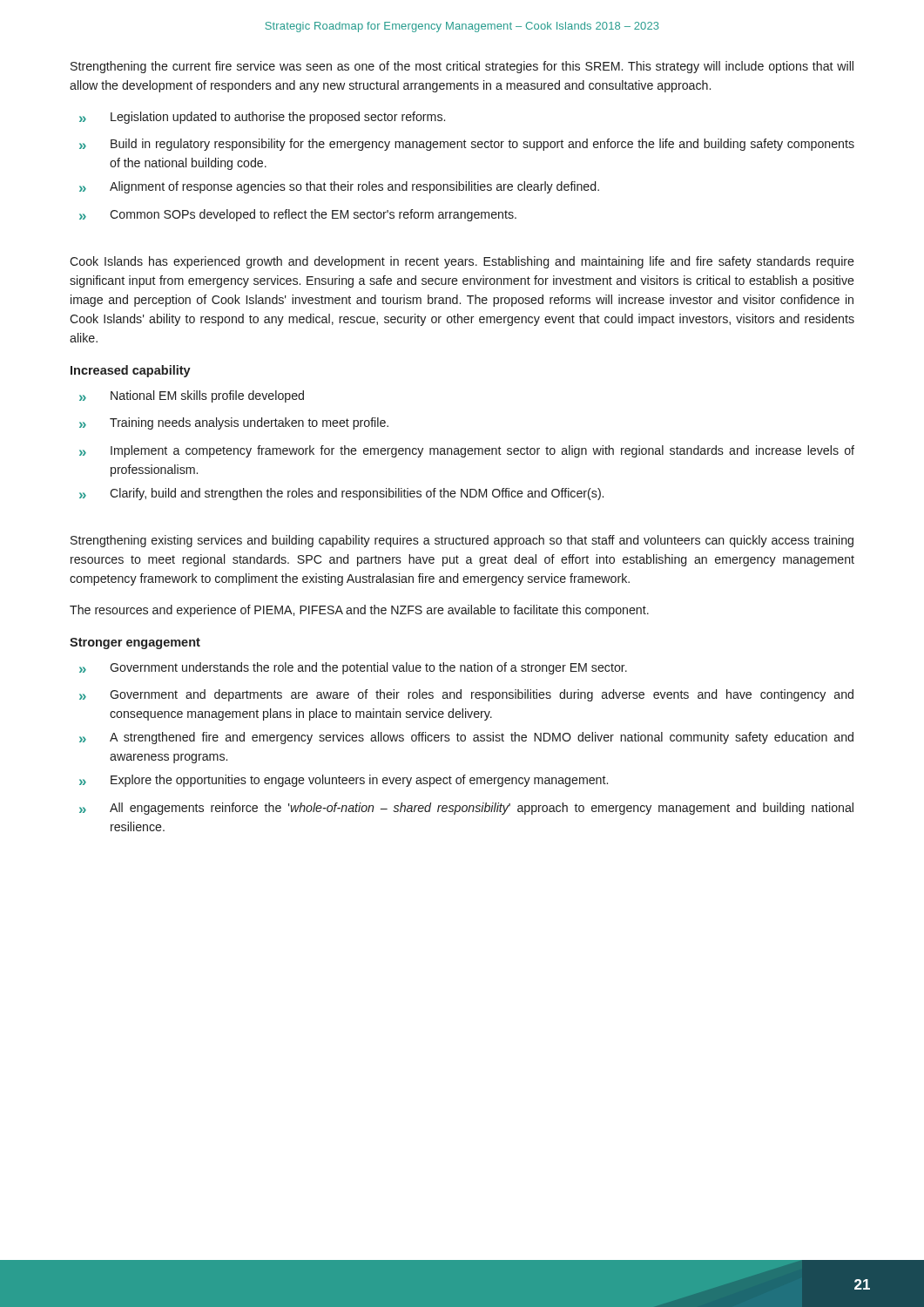
Task: Point to the block starting "» National EM skills"
Action: [x=192, y=396]
